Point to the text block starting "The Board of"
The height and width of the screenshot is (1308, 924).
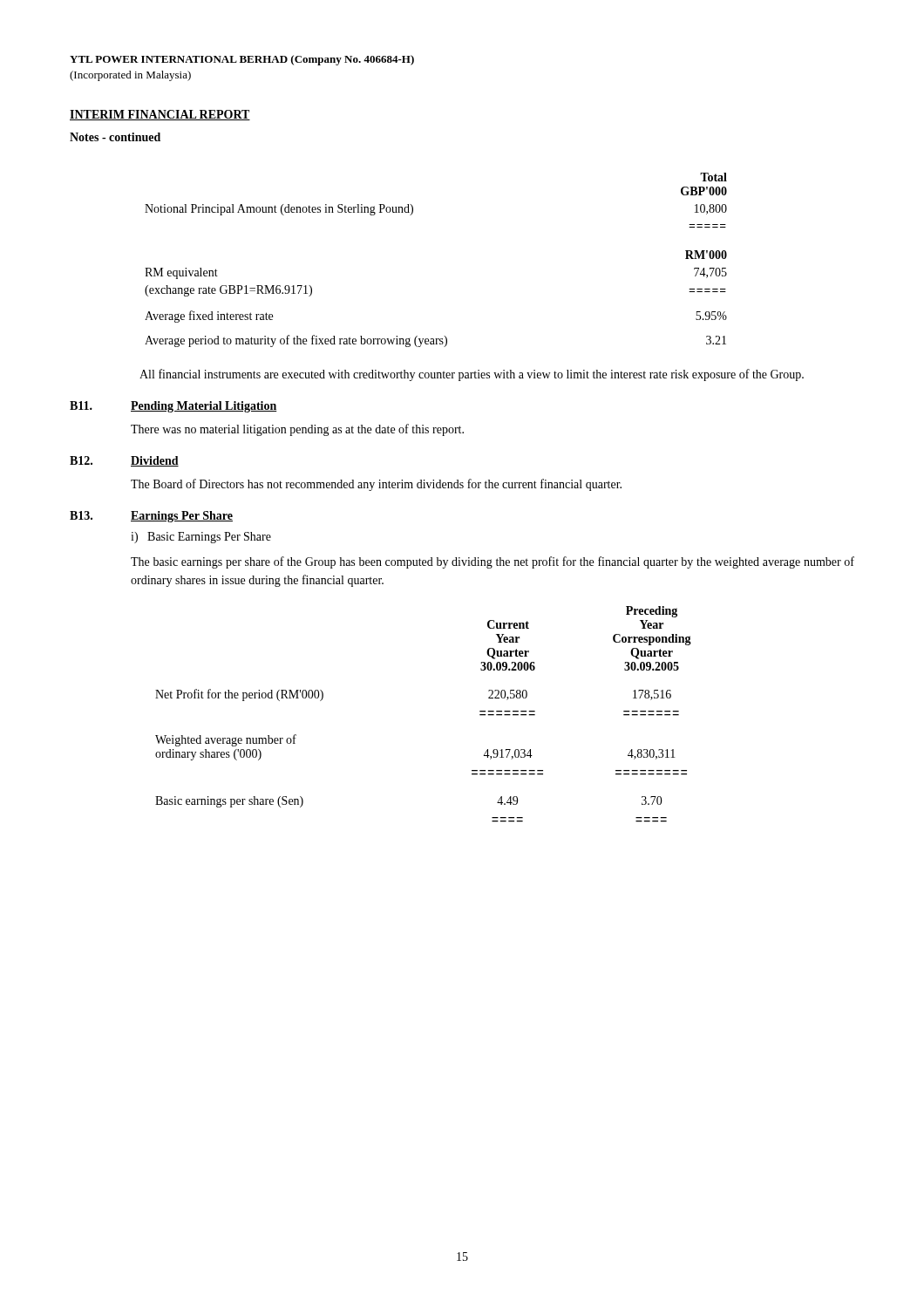[377, 484]
